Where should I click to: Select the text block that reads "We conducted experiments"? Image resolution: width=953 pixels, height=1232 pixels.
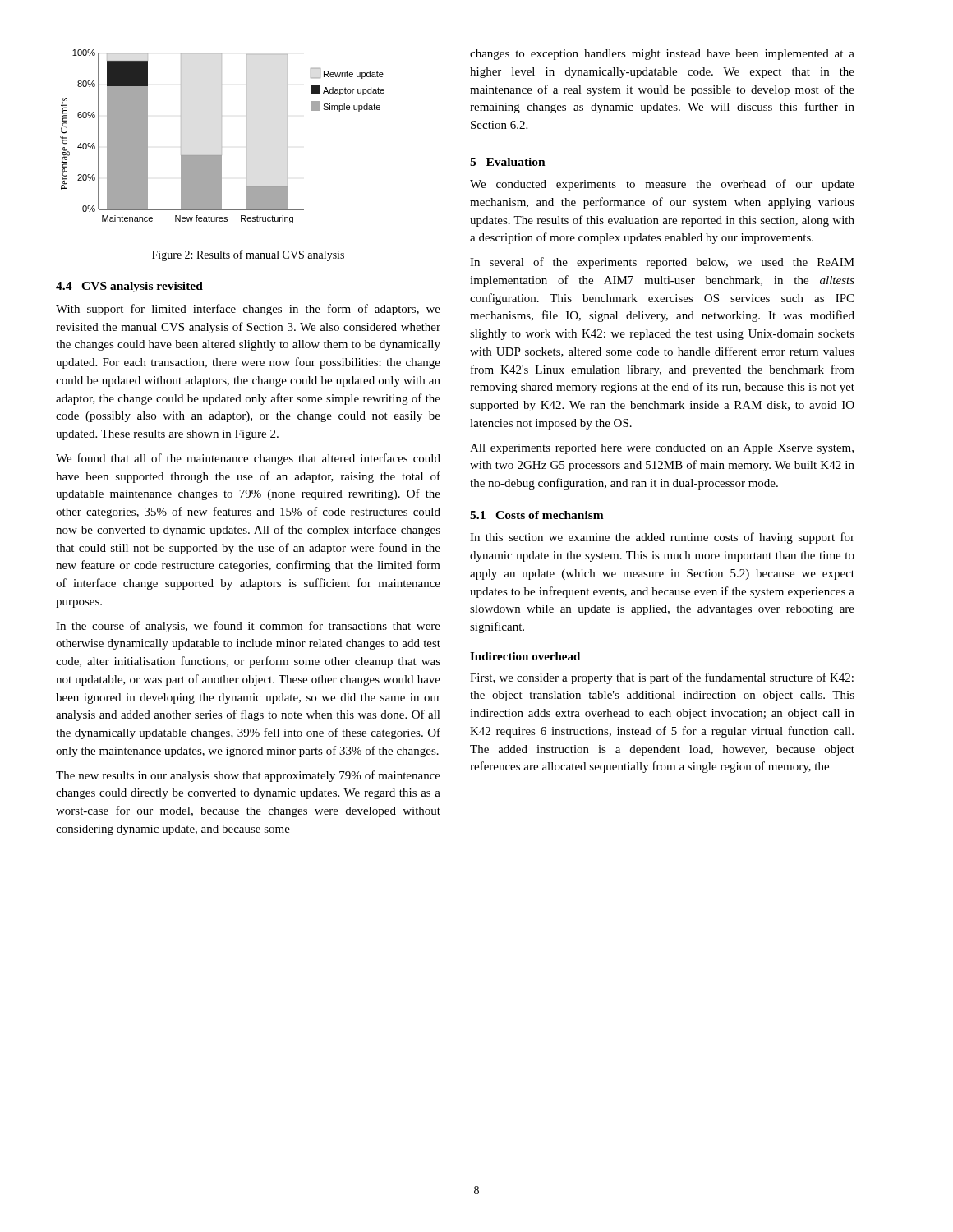coord(662,211)
